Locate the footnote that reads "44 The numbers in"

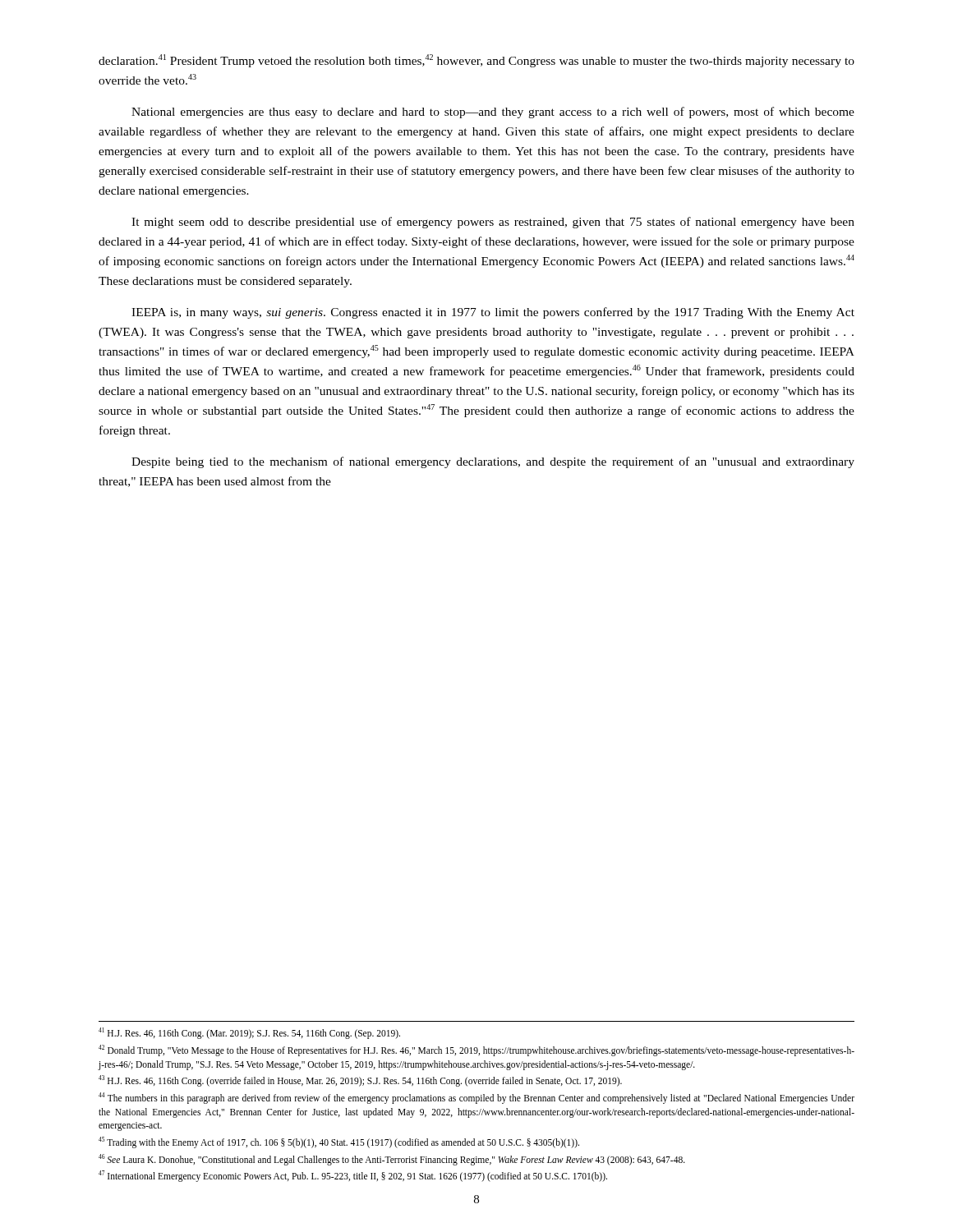[476, 1111]
